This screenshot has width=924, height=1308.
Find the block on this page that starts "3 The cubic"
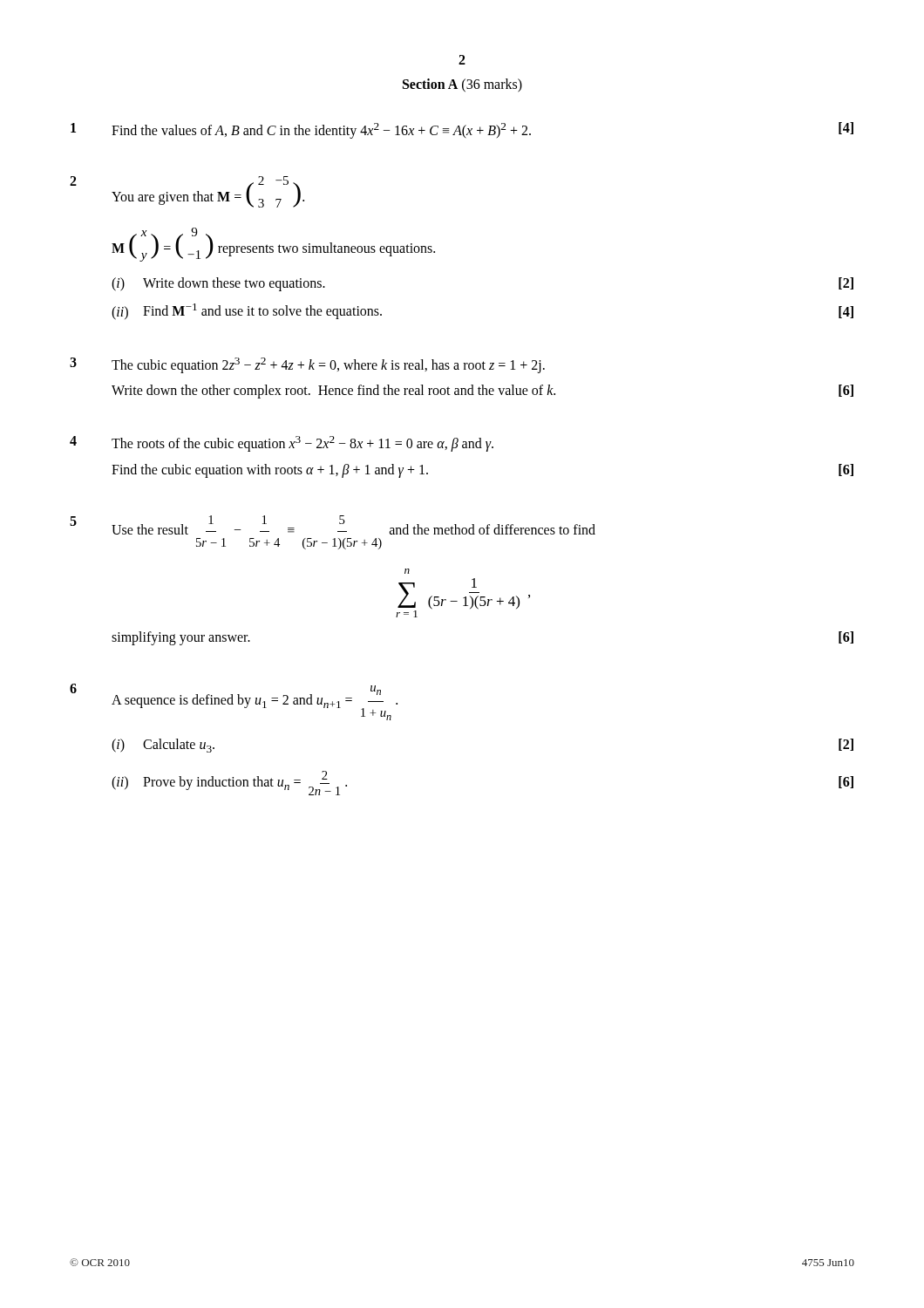[x=439, y=364]
